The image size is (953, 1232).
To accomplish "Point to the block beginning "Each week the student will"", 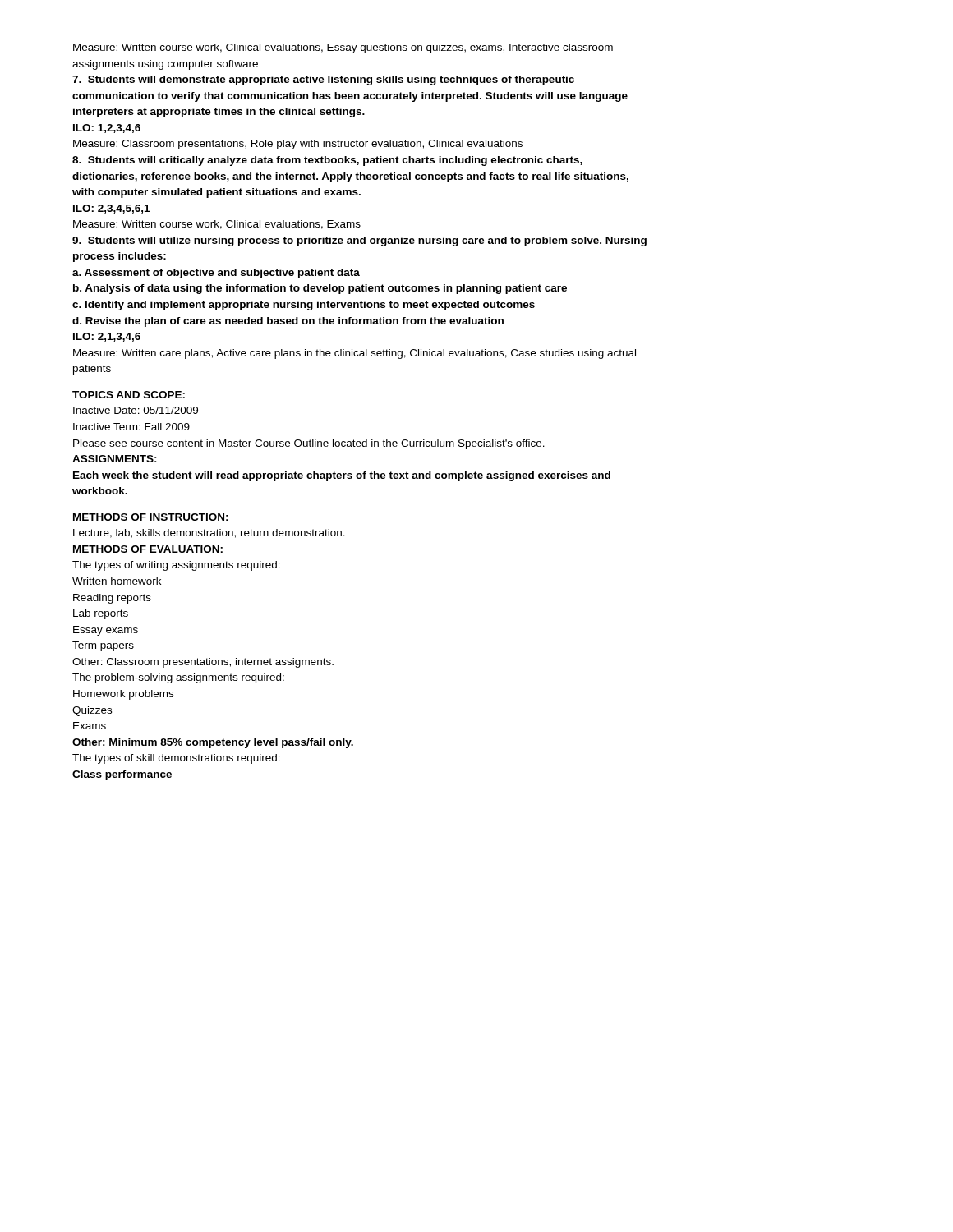I will point(360,483).
